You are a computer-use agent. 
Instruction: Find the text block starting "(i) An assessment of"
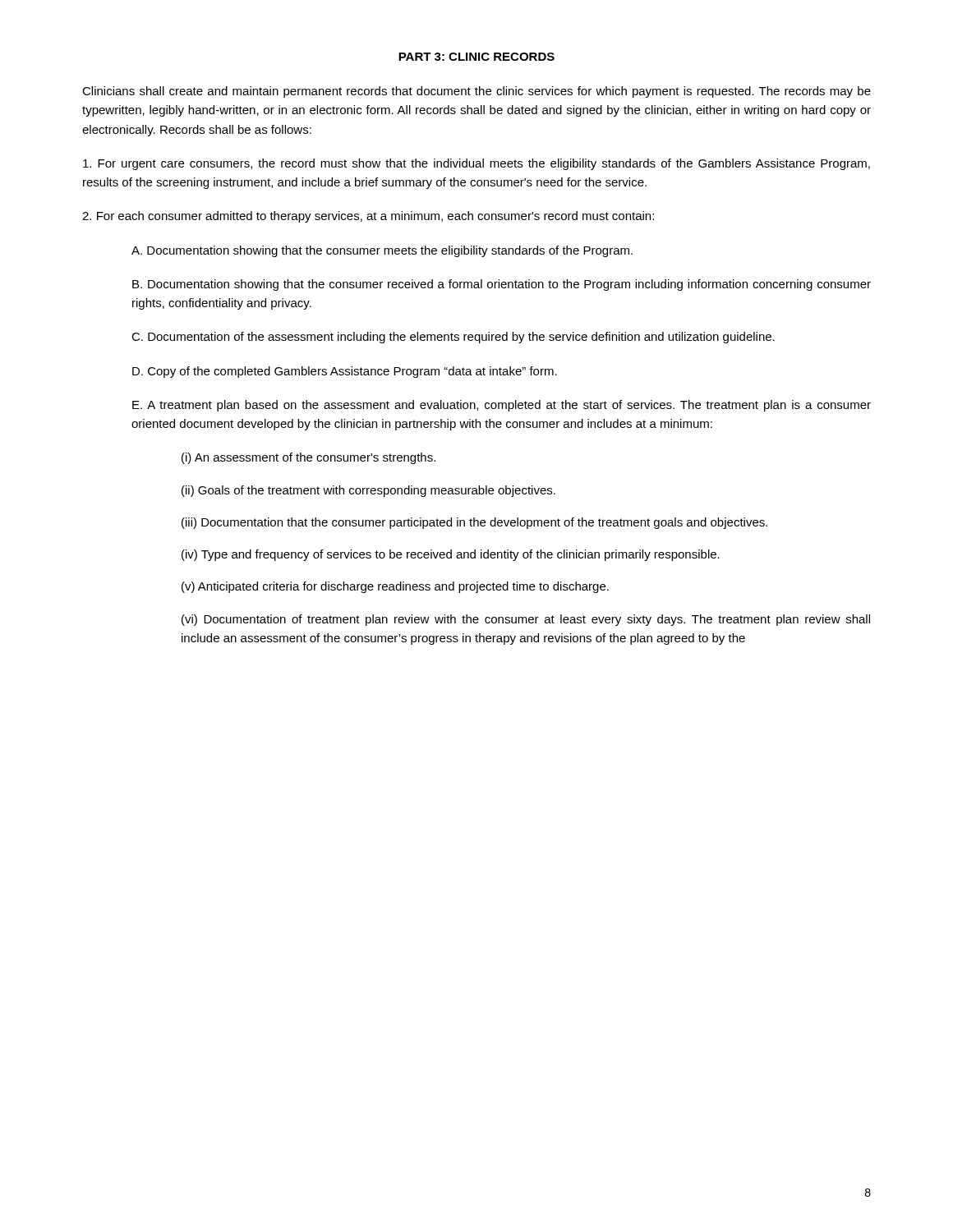click(x=309, y=457)
